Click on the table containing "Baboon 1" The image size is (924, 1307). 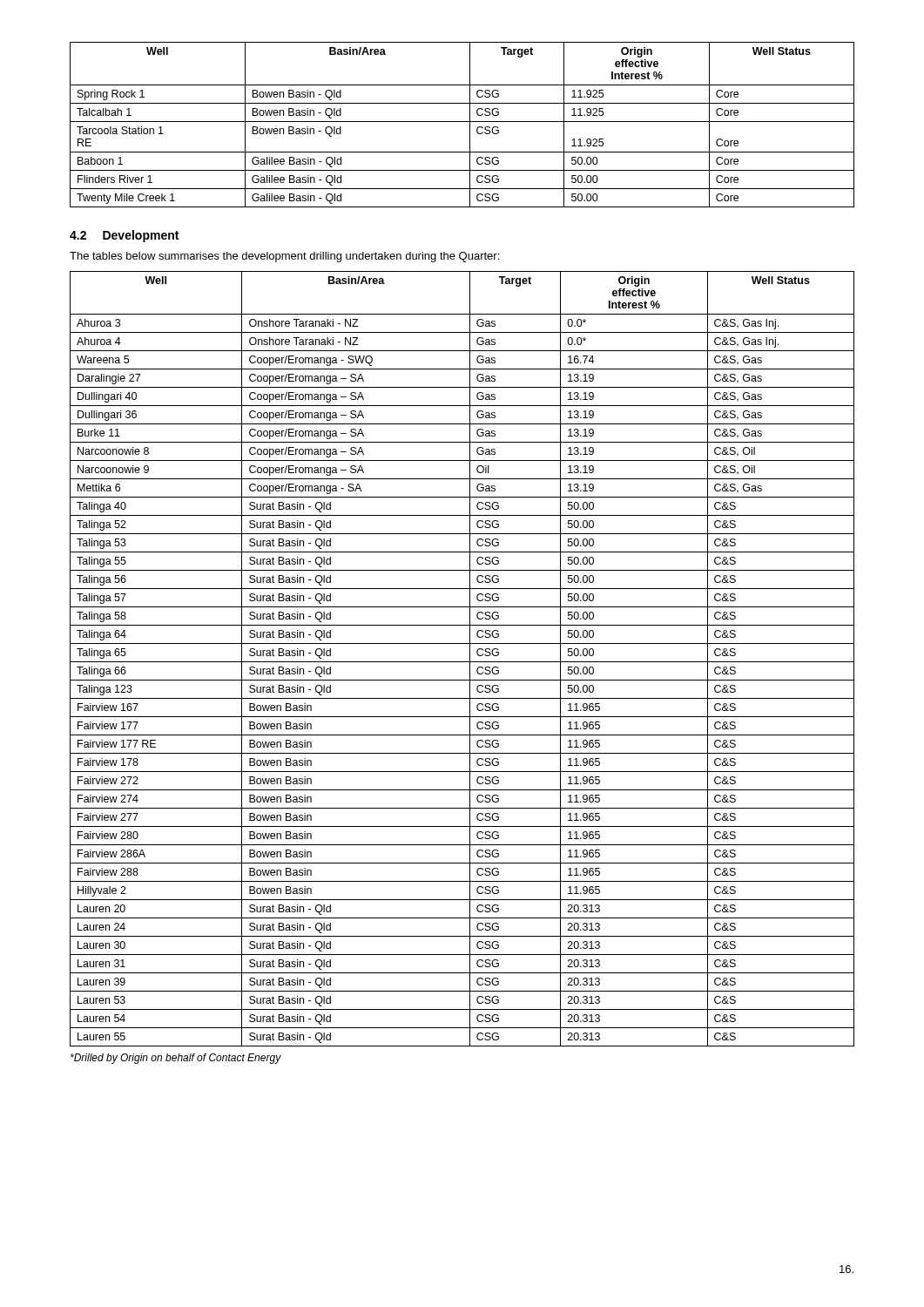point(462,125)
